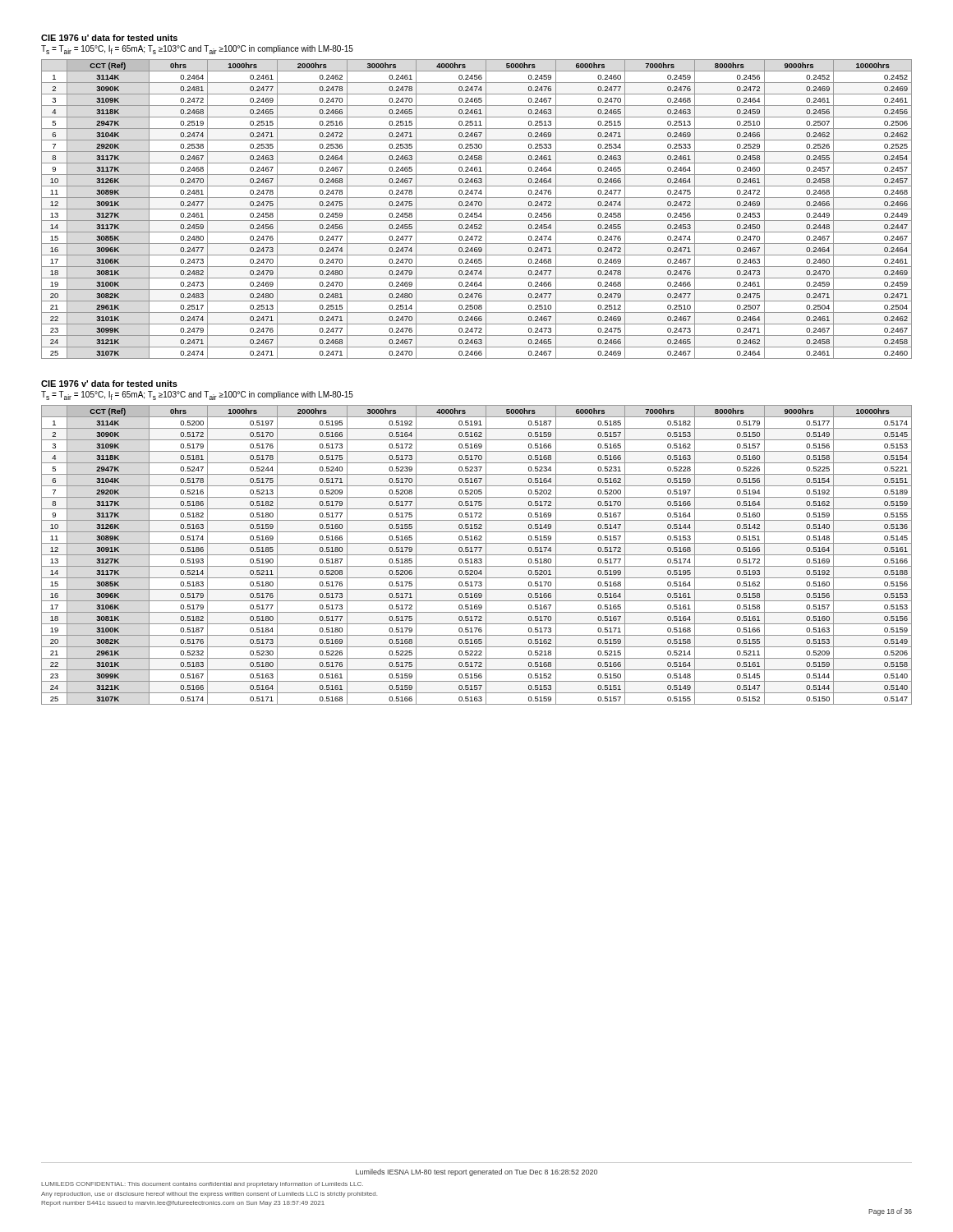Locate the section header containing "CIE 1976 u' data"
This screenshot has width=953, height=1232.
(109, 38)
